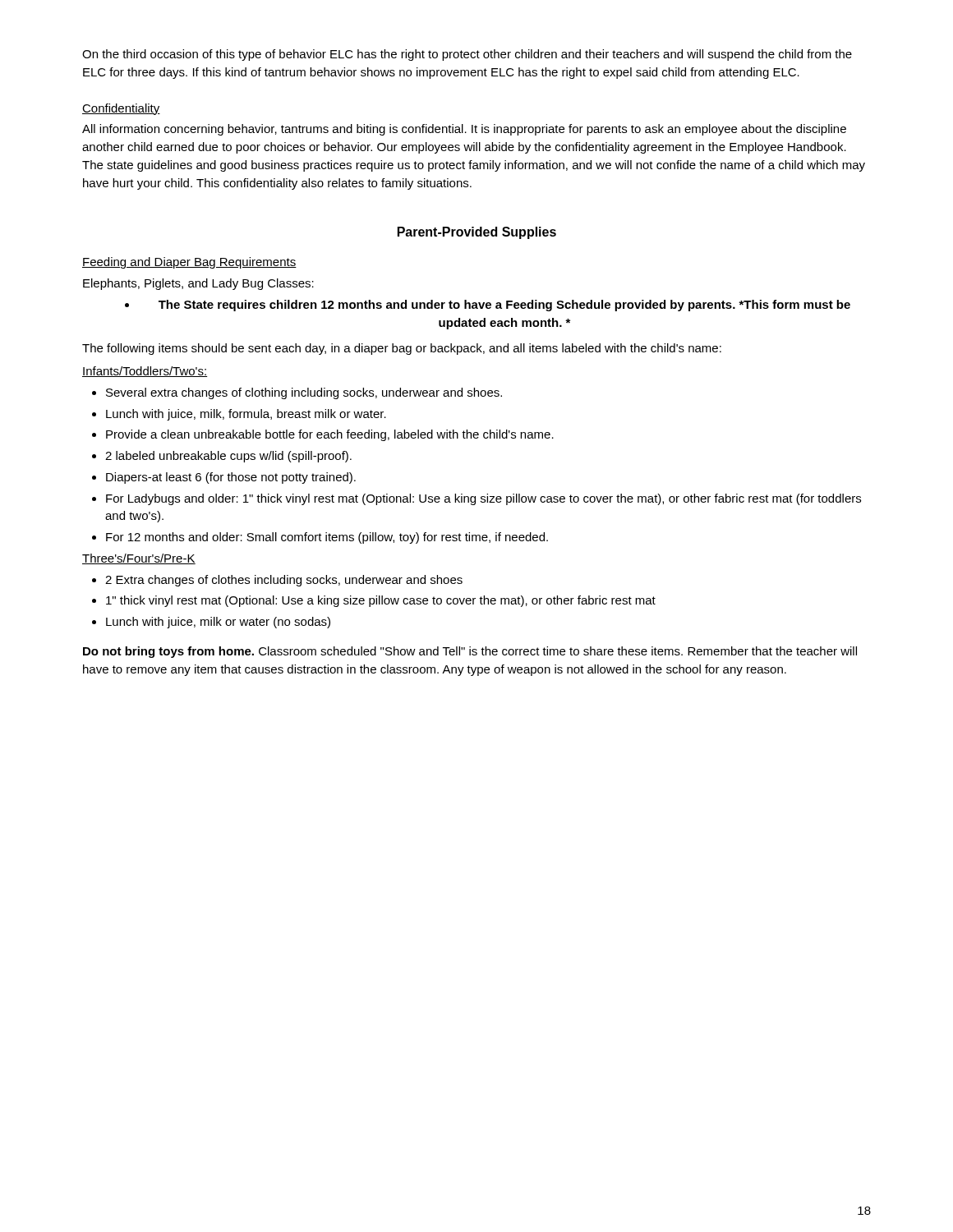
Task: Navigate to the text block starting "Do not bring toys from"
Action: (x=476, y=660)
